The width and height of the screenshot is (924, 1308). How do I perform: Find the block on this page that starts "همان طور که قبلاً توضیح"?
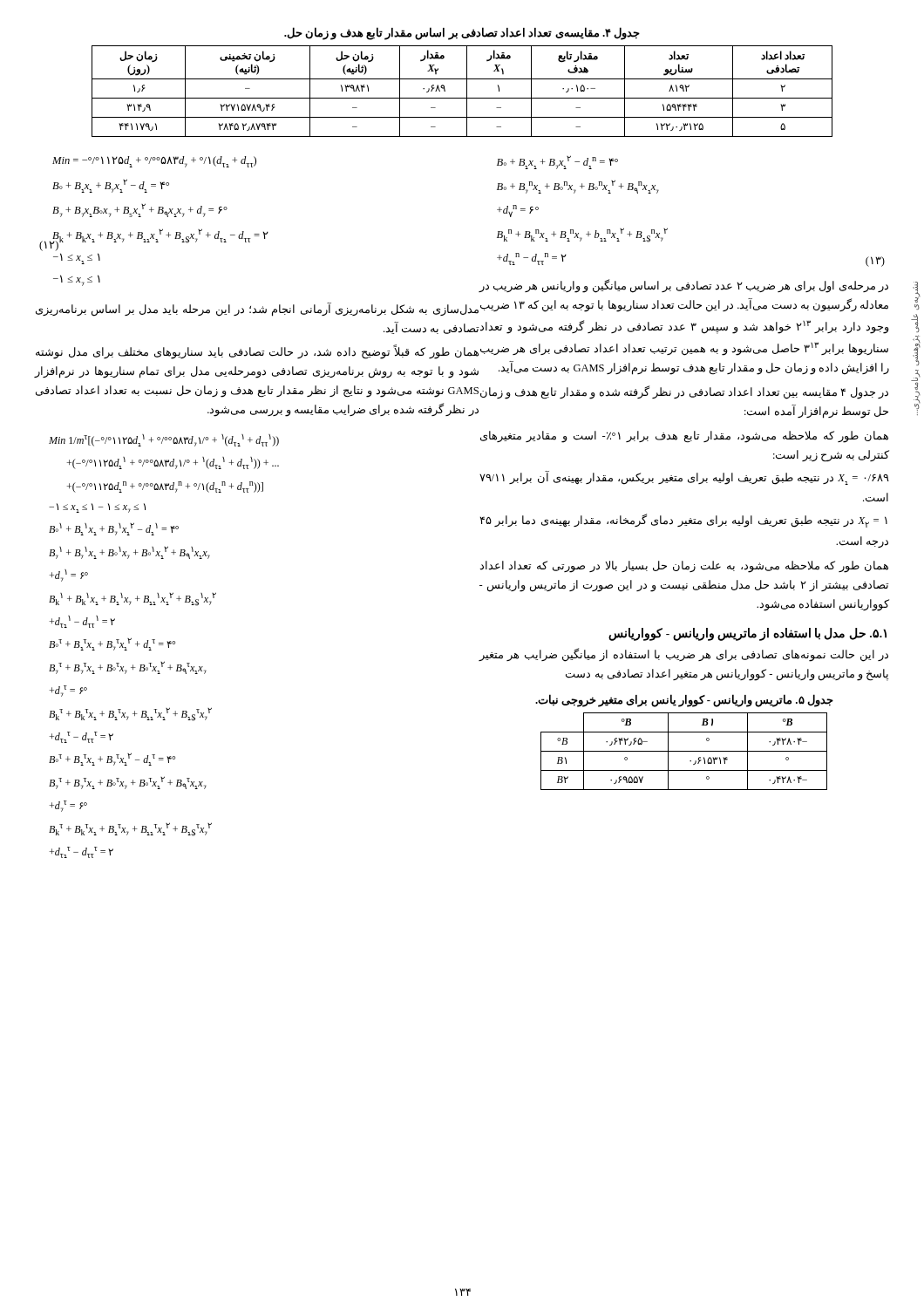coord(257,381)
